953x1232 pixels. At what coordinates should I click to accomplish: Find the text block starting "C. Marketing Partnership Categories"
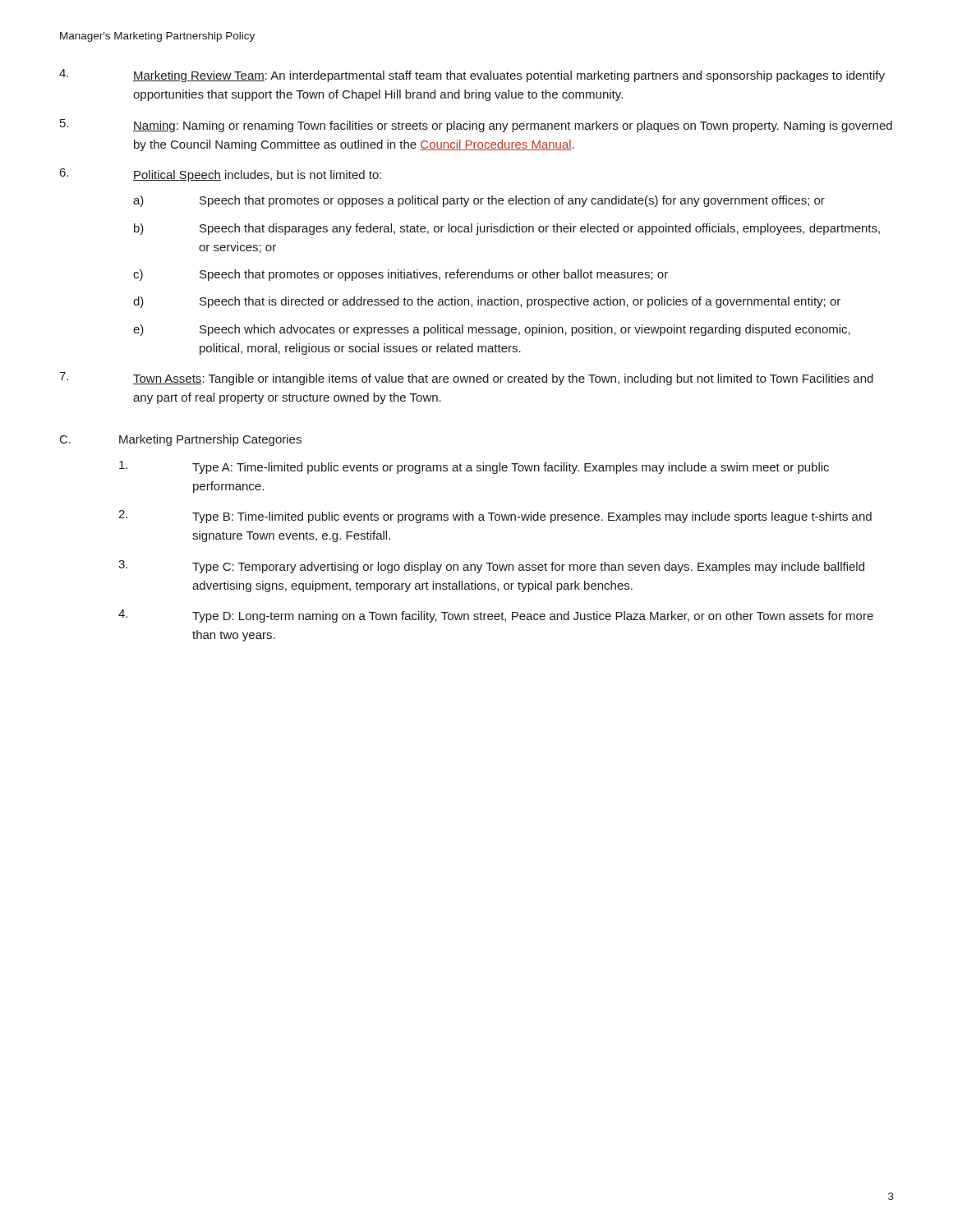click(181, 439)
